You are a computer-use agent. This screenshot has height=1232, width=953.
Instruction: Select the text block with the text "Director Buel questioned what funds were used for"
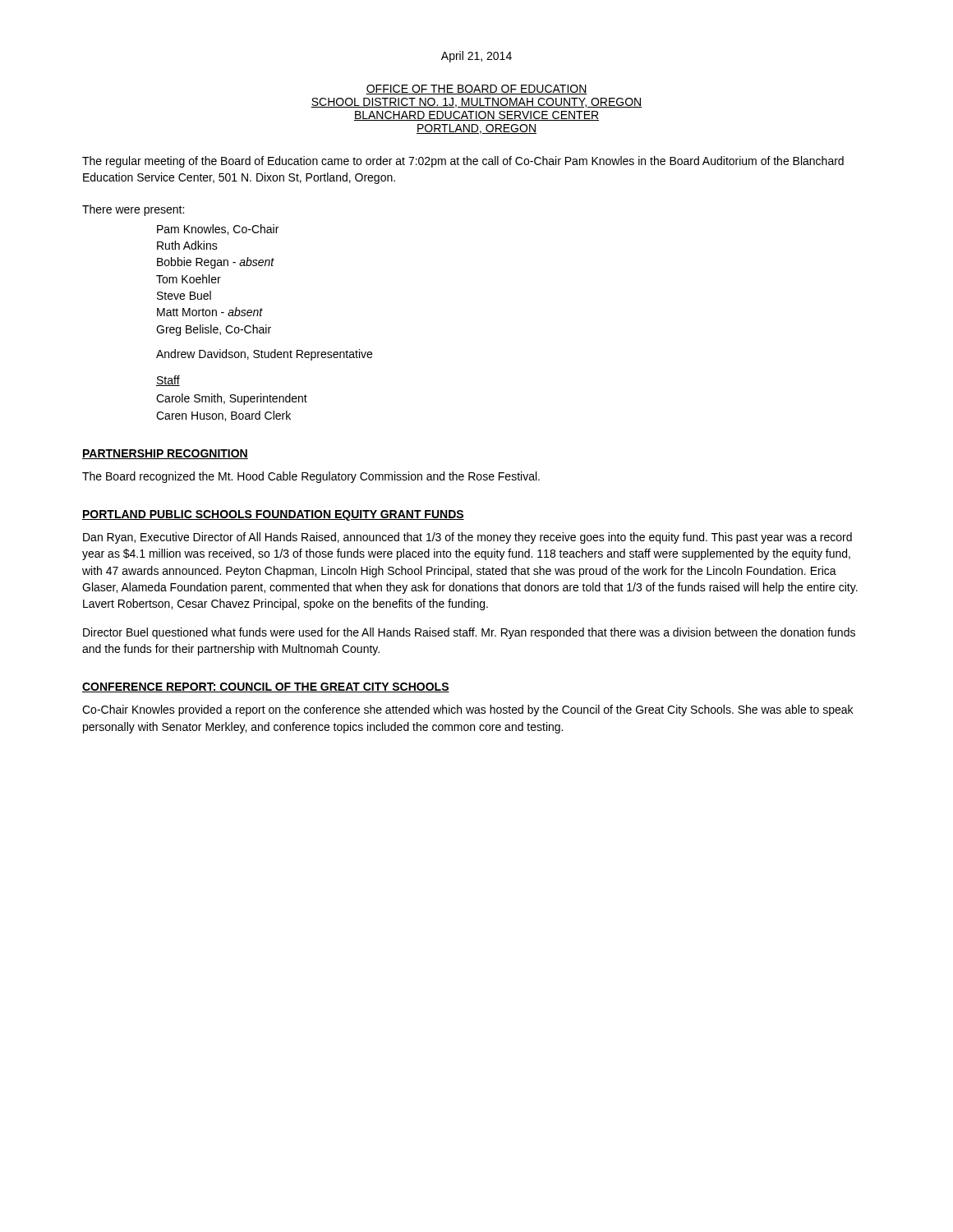(469, 641)
